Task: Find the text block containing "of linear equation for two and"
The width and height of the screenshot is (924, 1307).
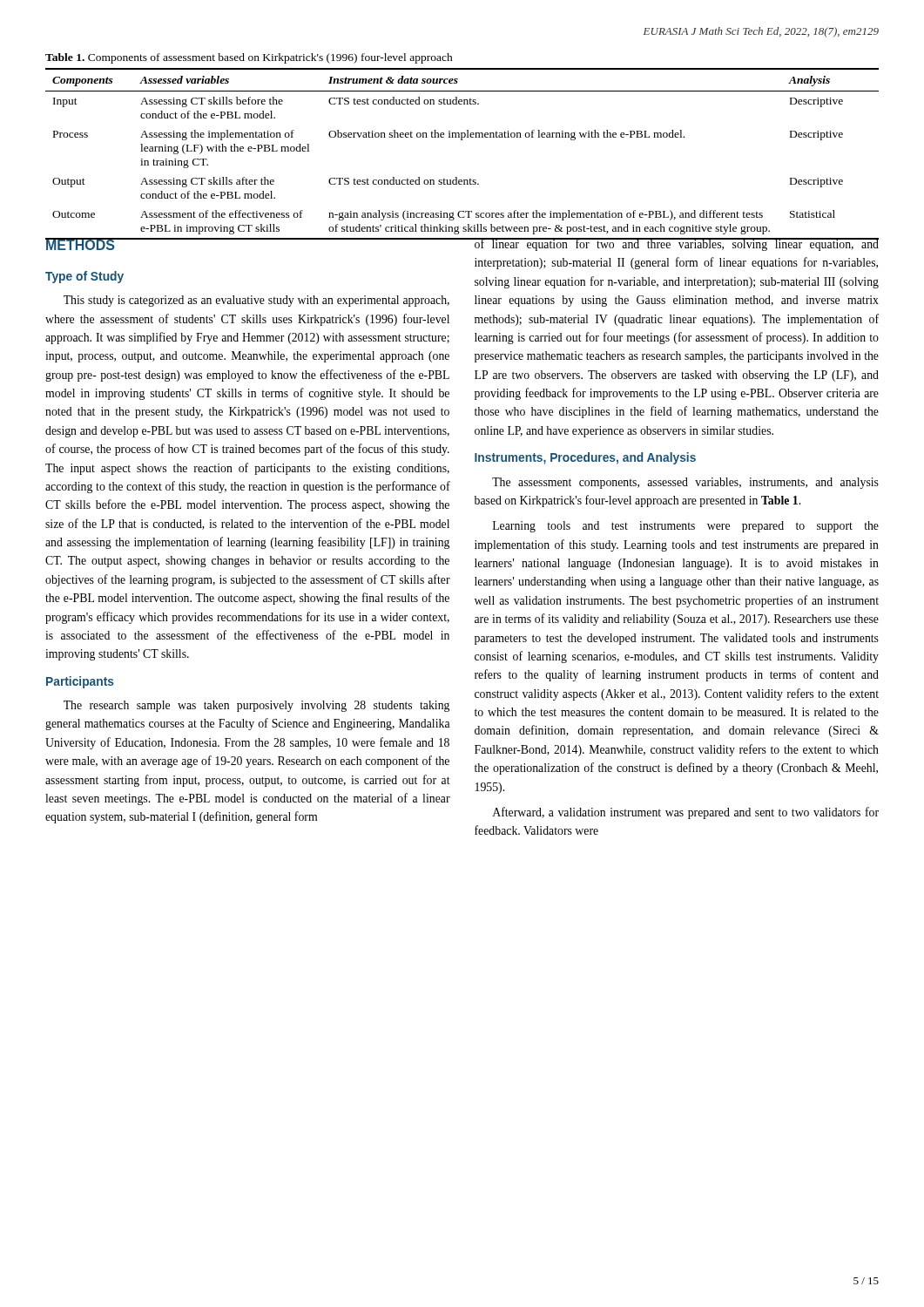Action: [x=676, y=338]
